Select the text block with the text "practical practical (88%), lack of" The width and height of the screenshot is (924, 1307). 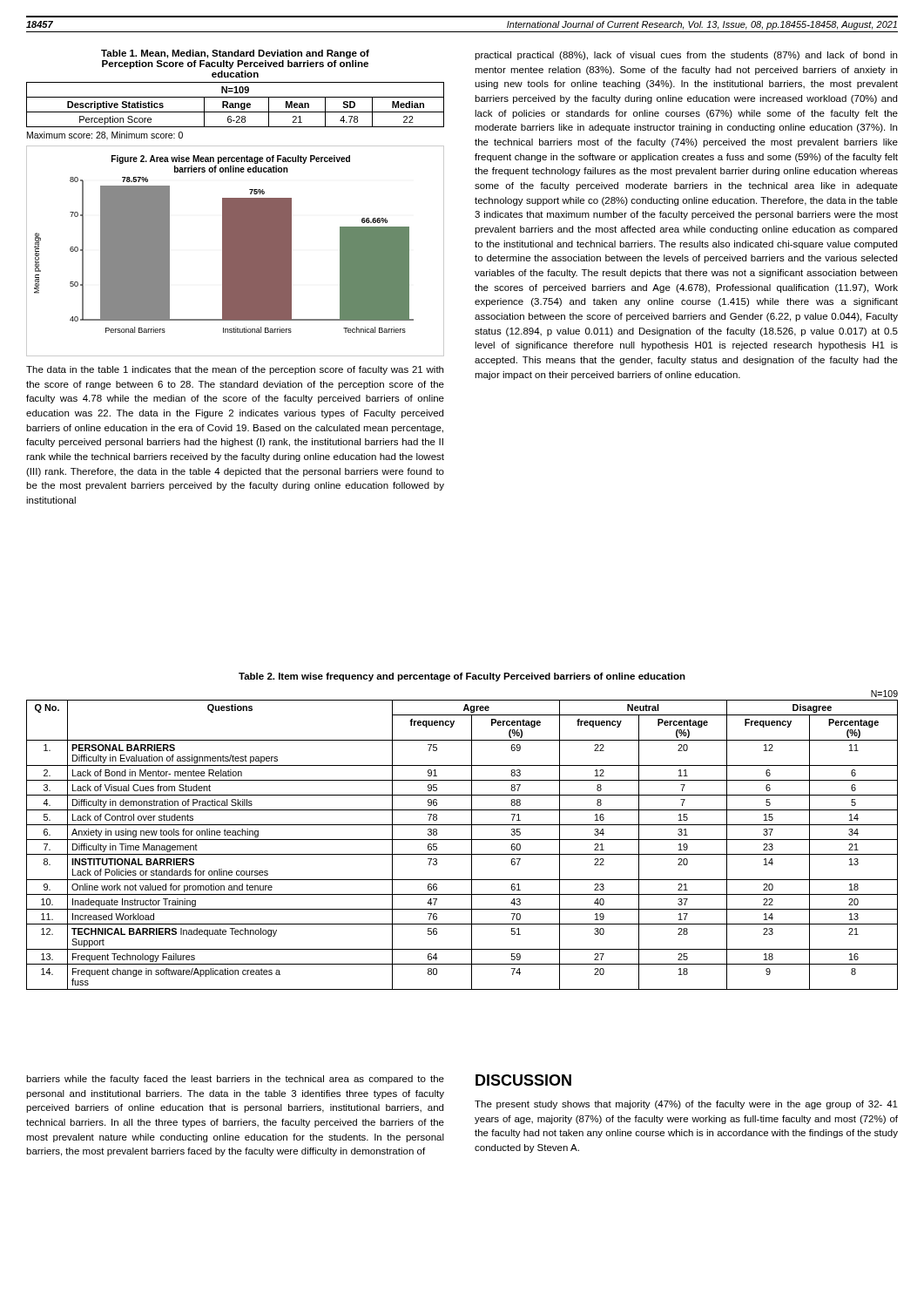(x=686, y=215)
